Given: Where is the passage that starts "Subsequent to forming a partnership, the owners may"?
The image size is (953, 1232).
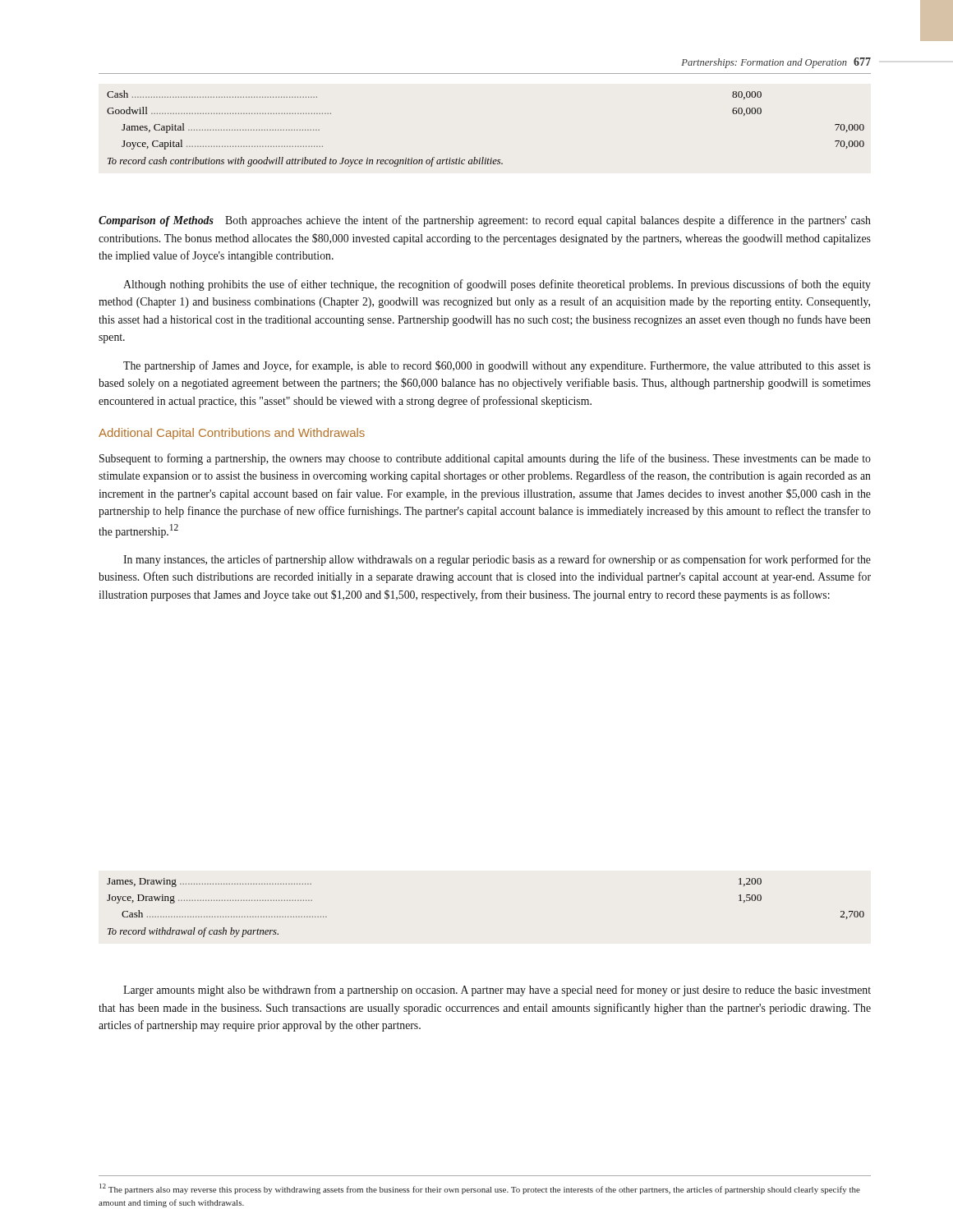Looking at the screenshot, I should 485,495.
